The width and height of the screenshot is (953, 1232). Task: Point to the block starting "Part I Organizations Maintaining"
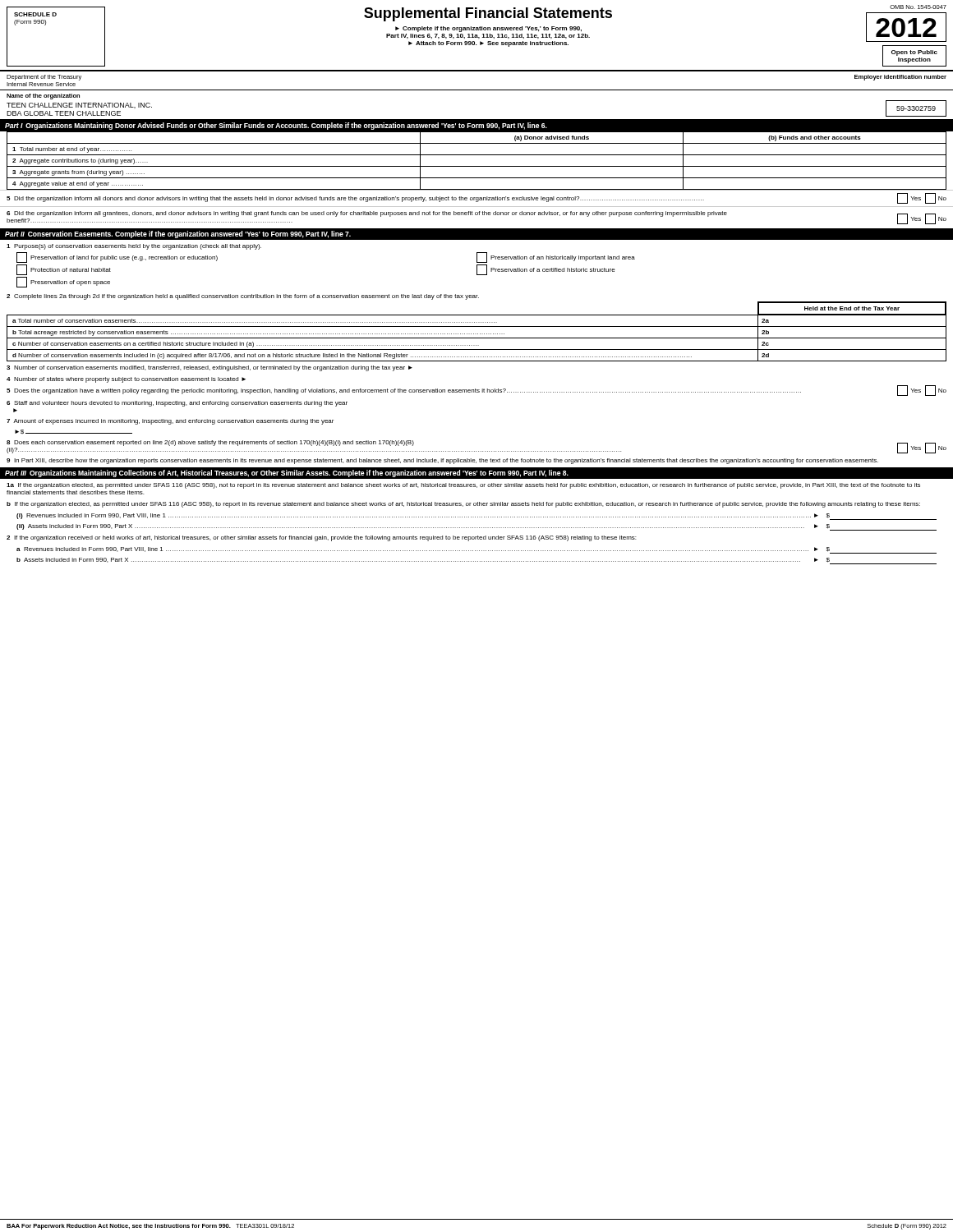pyautogui.click(x=276, y=126)
